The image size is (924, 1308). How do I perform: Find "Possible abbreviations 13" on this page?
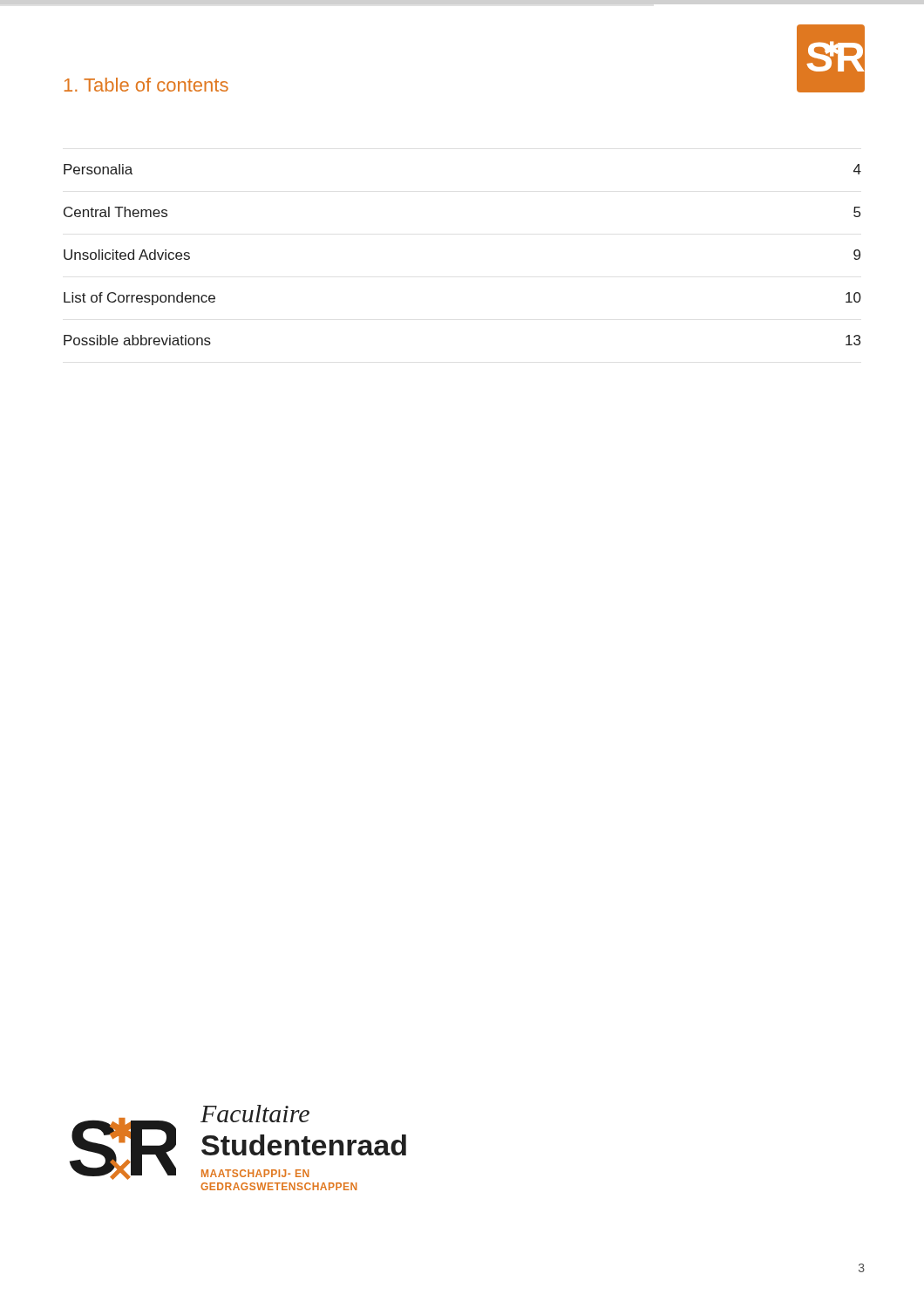[x=129, y=340]
